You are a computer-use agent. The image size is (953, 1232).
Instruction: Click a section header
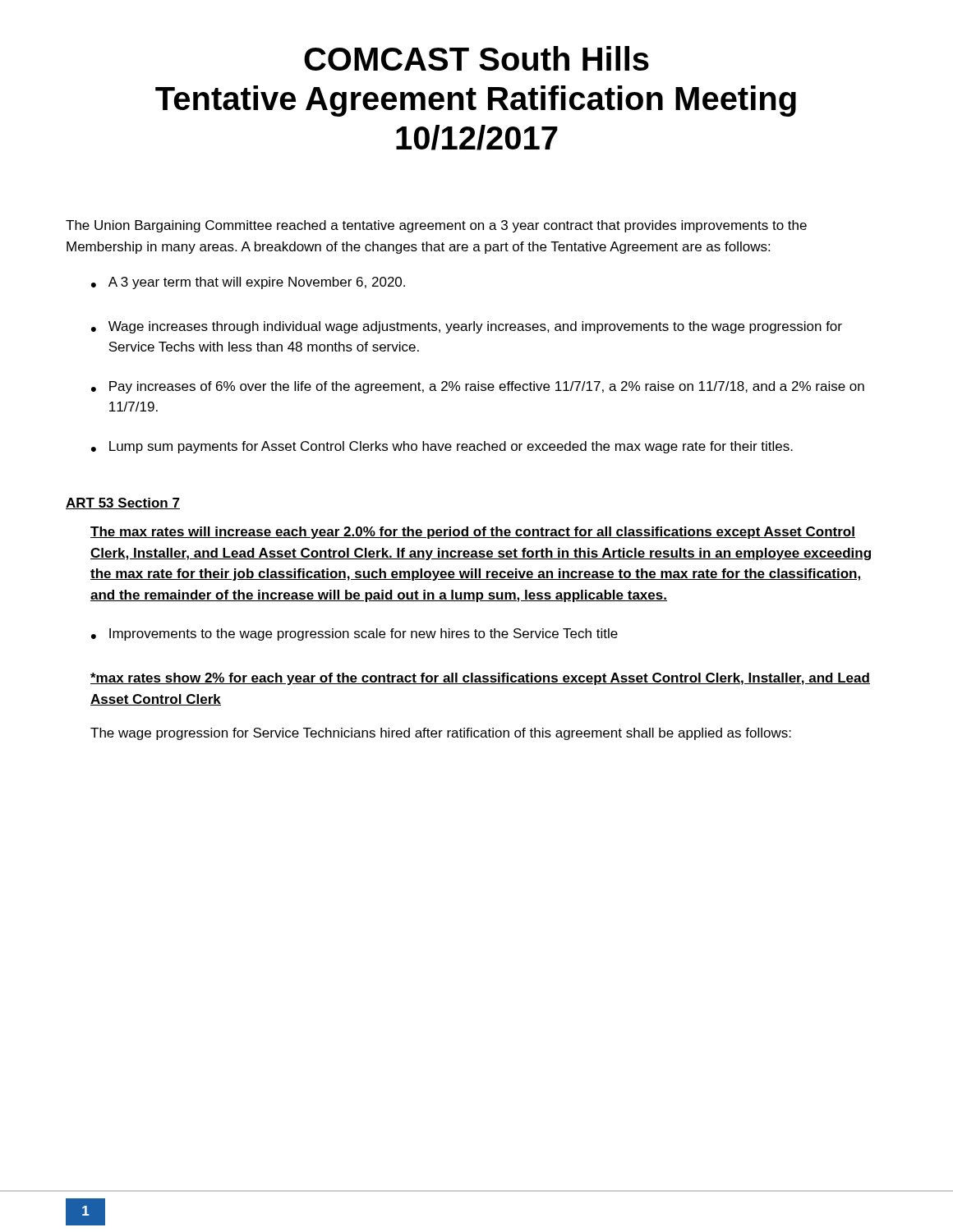pyautogui.click(x=123, y=503)
